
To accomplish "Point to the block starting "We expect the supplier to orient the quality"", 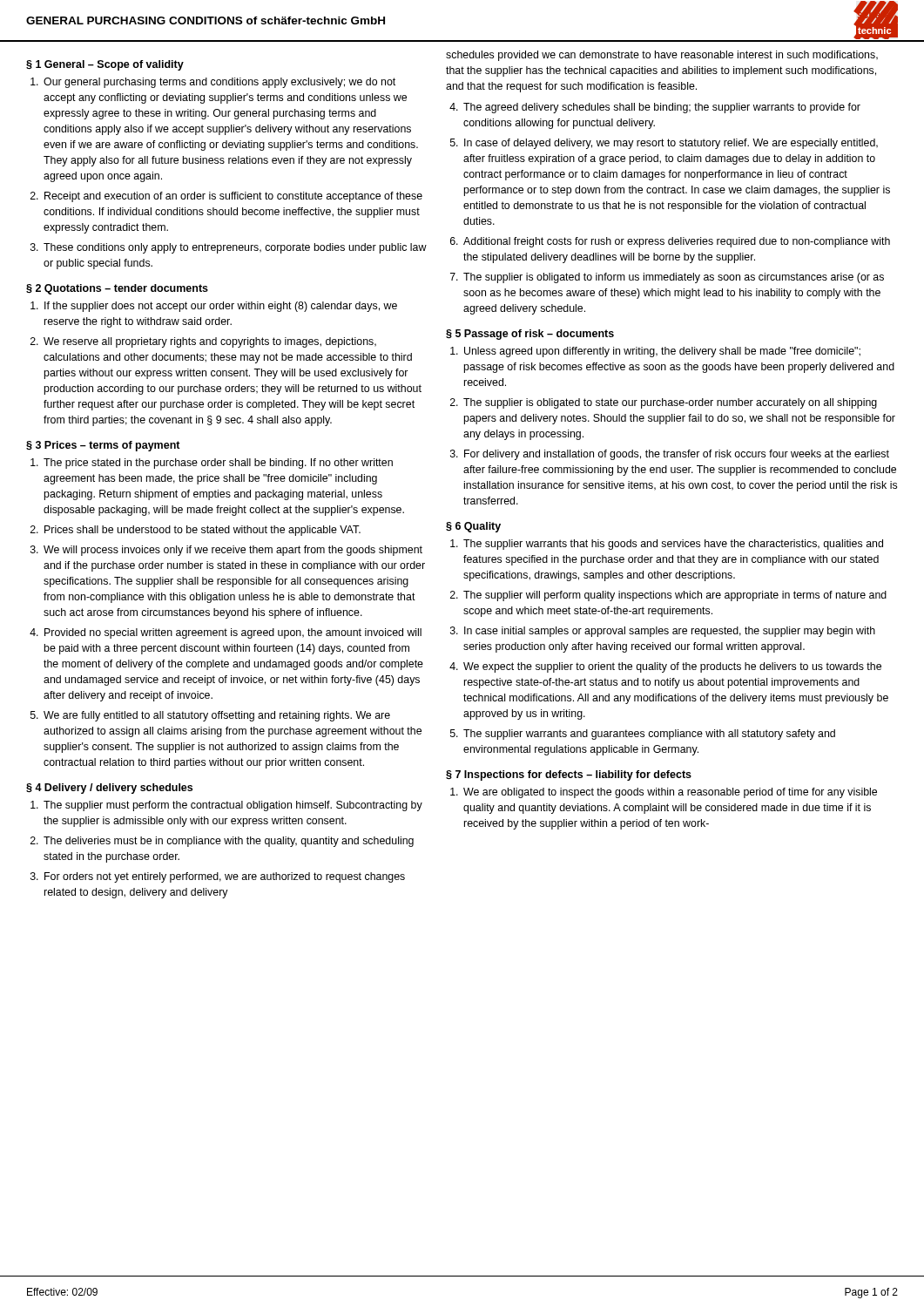I will [x=676, y=690].
